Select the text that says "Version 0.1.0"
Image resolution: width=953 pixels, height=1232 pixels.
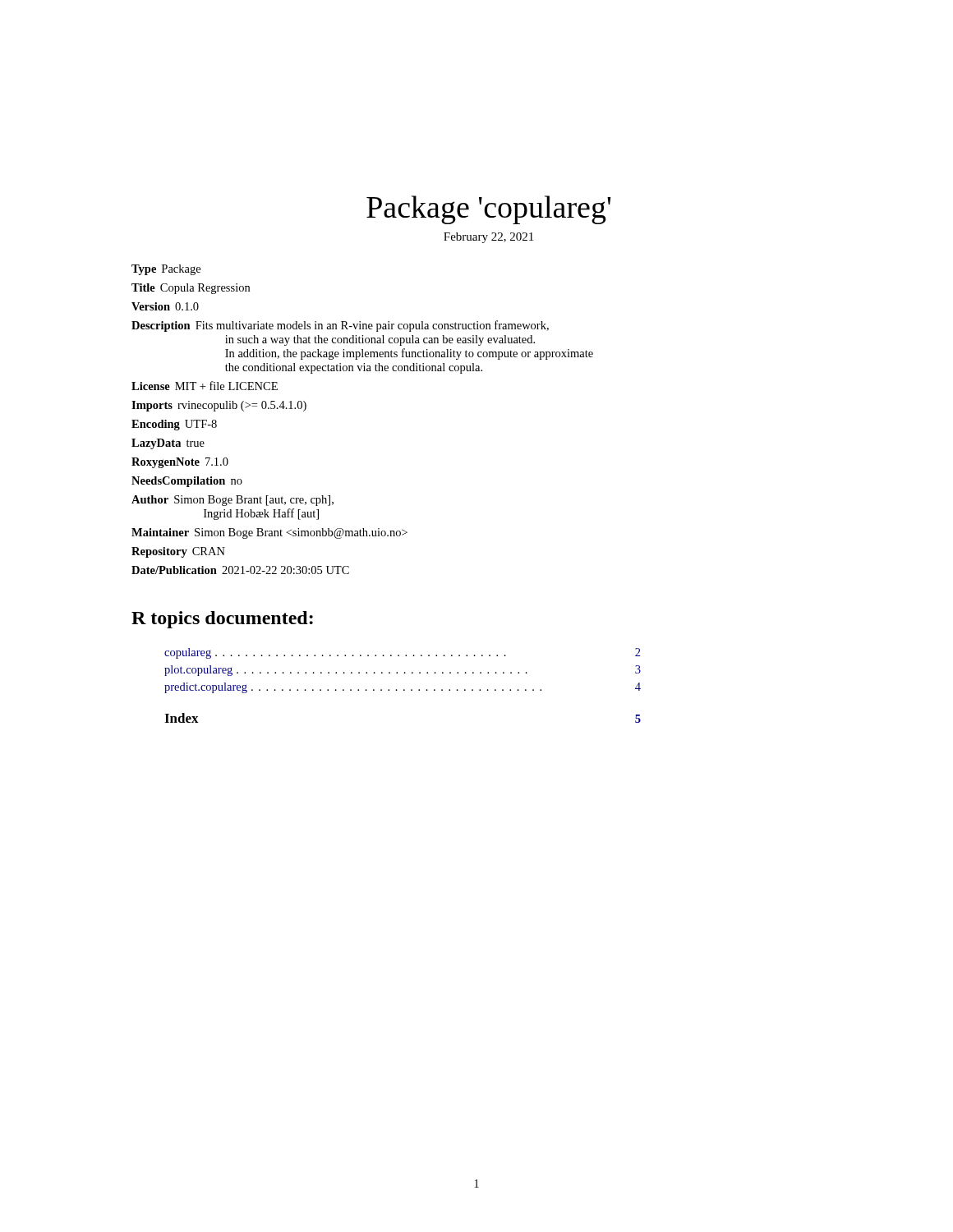165,306
